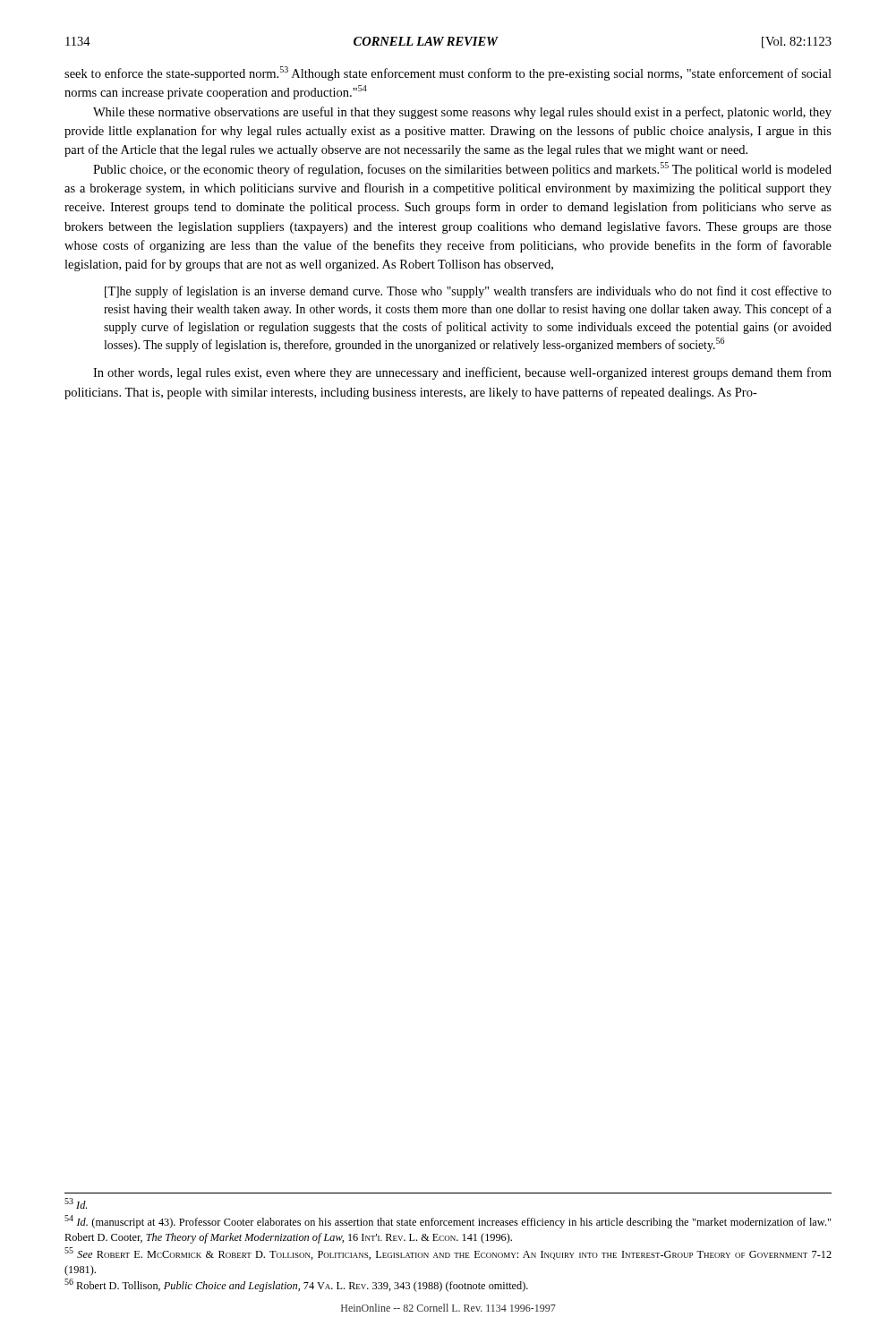Viewport: 896px width, 1343px height.
Task: Select the element starting "In other words,"
Action: 448,383
